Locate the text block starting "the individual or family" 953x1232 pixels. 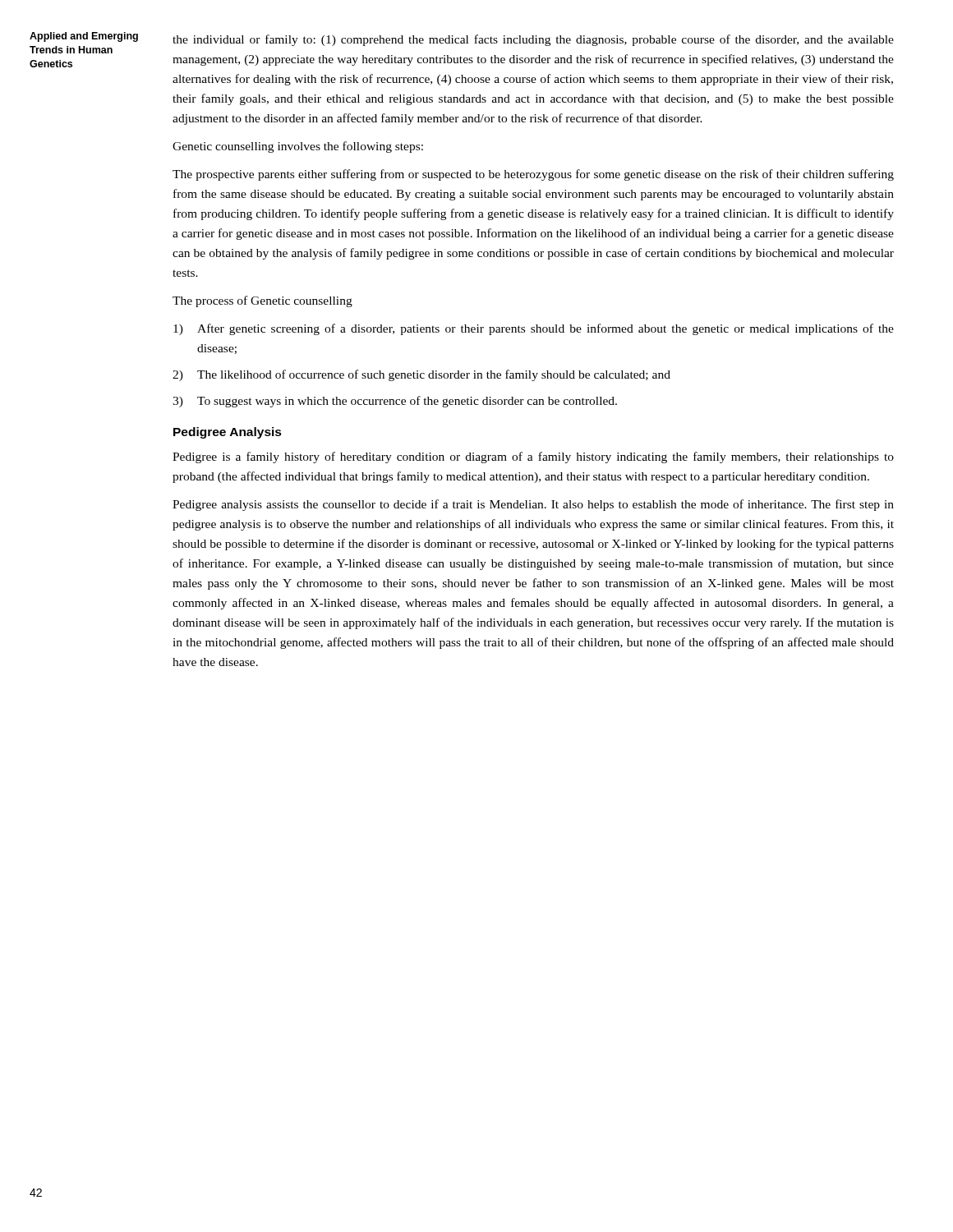point(533,79)
